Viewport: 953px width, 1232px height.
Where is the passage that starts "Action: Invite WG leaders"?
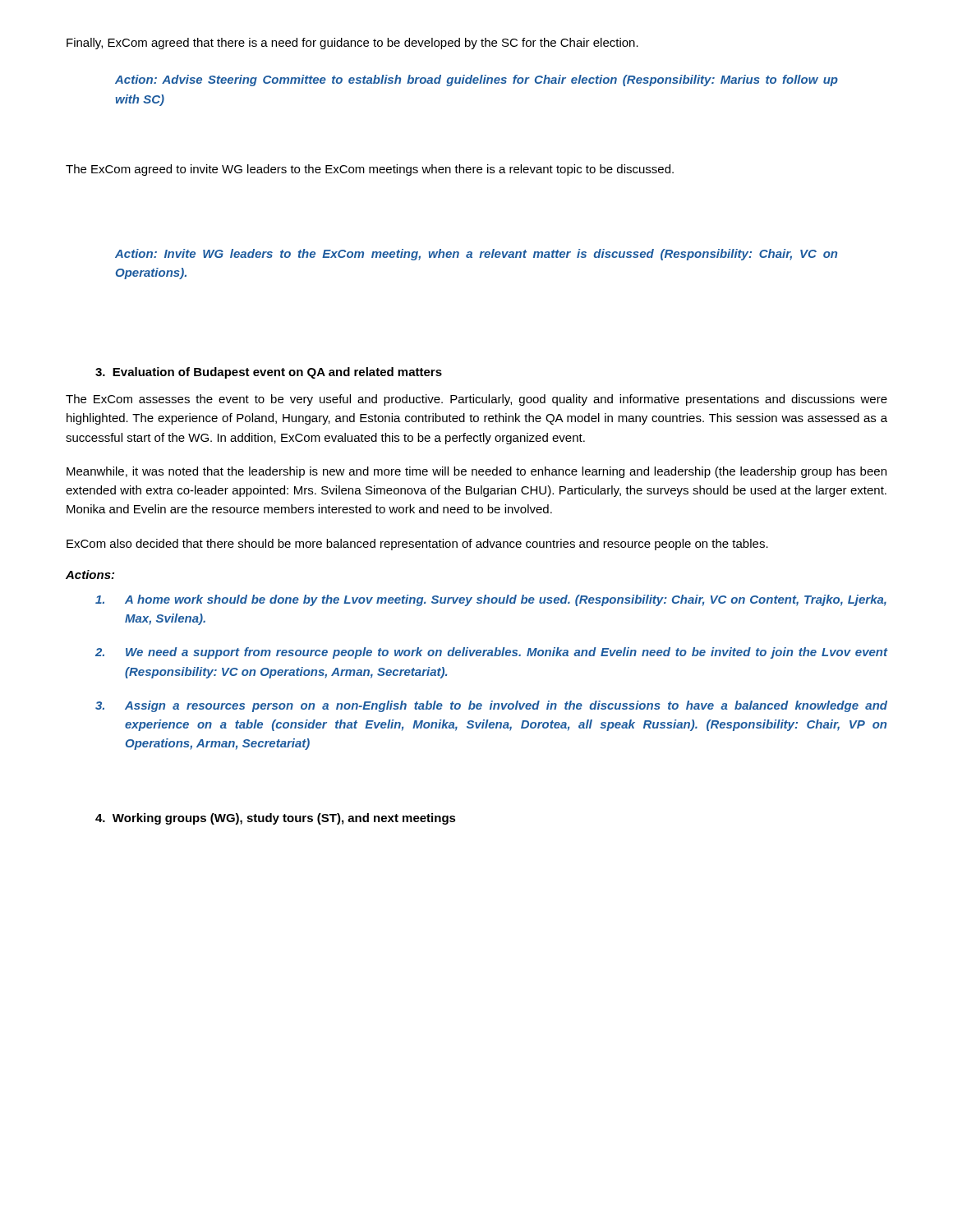pyautogui.click(x=476, y=263)
